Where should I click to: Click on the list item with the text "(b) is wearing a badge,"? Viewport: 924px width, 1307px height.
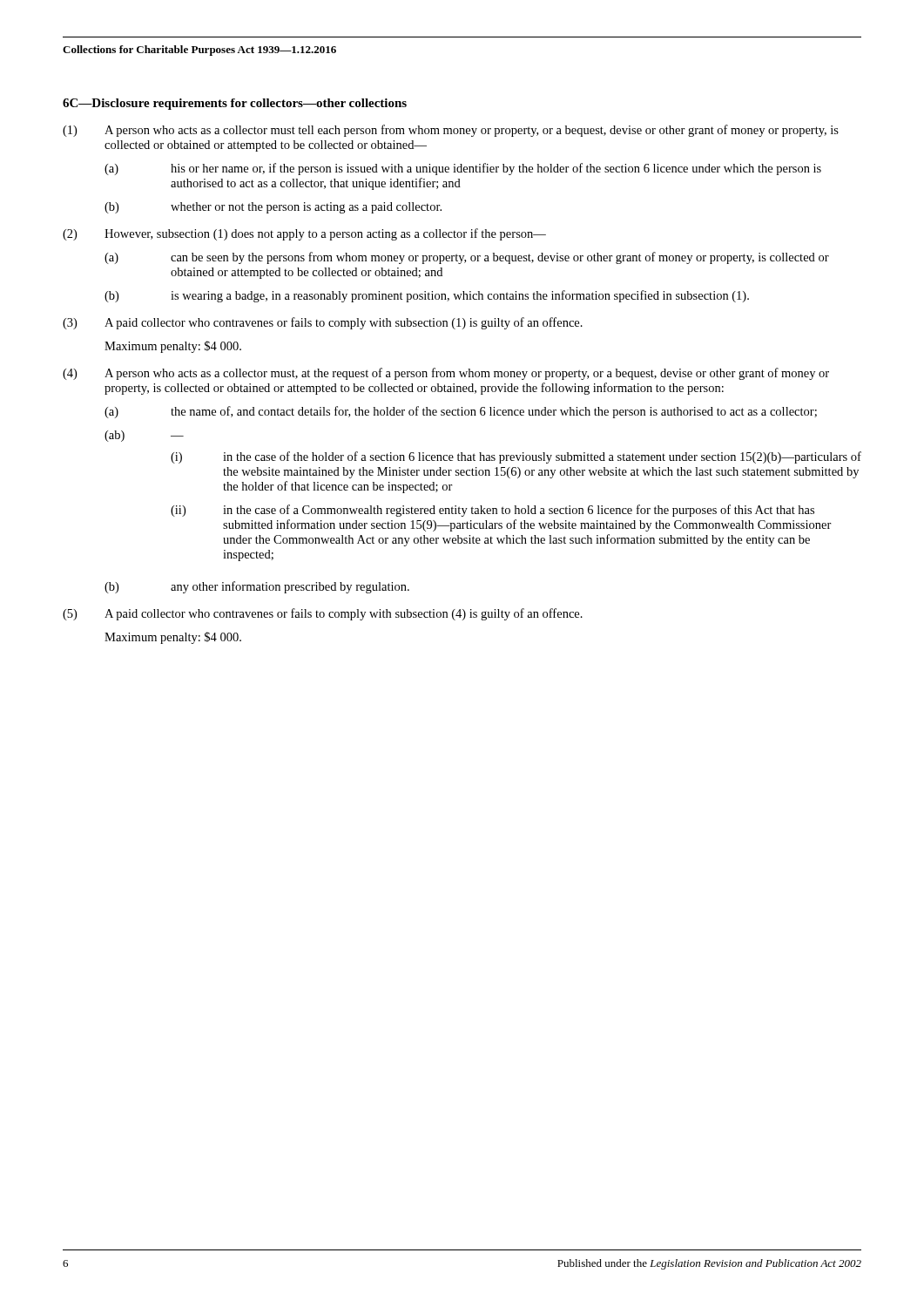(427, 296)
